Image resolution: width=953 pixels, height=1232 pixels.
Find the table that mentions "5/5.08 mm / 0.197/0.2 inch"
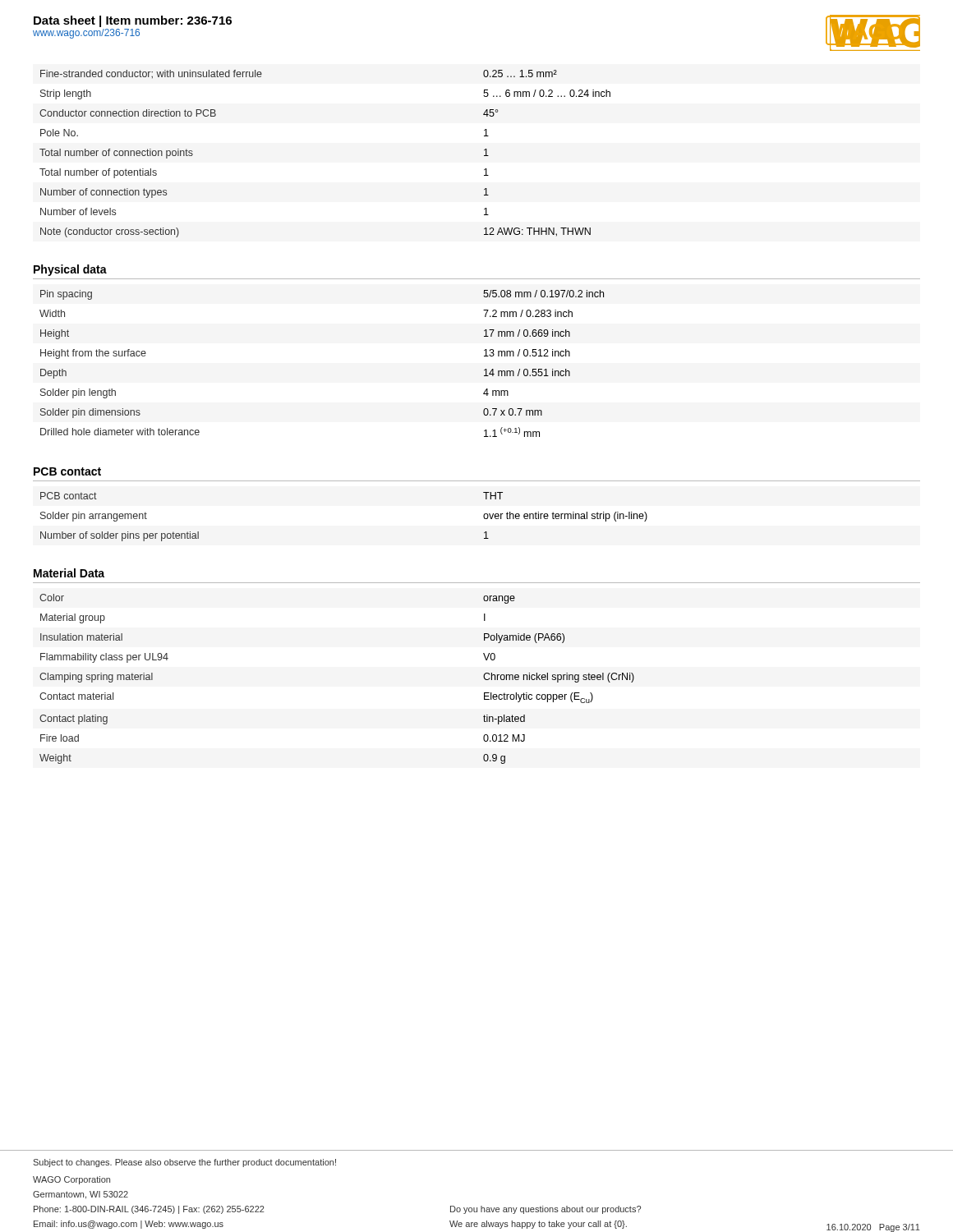tap(476, 364)
